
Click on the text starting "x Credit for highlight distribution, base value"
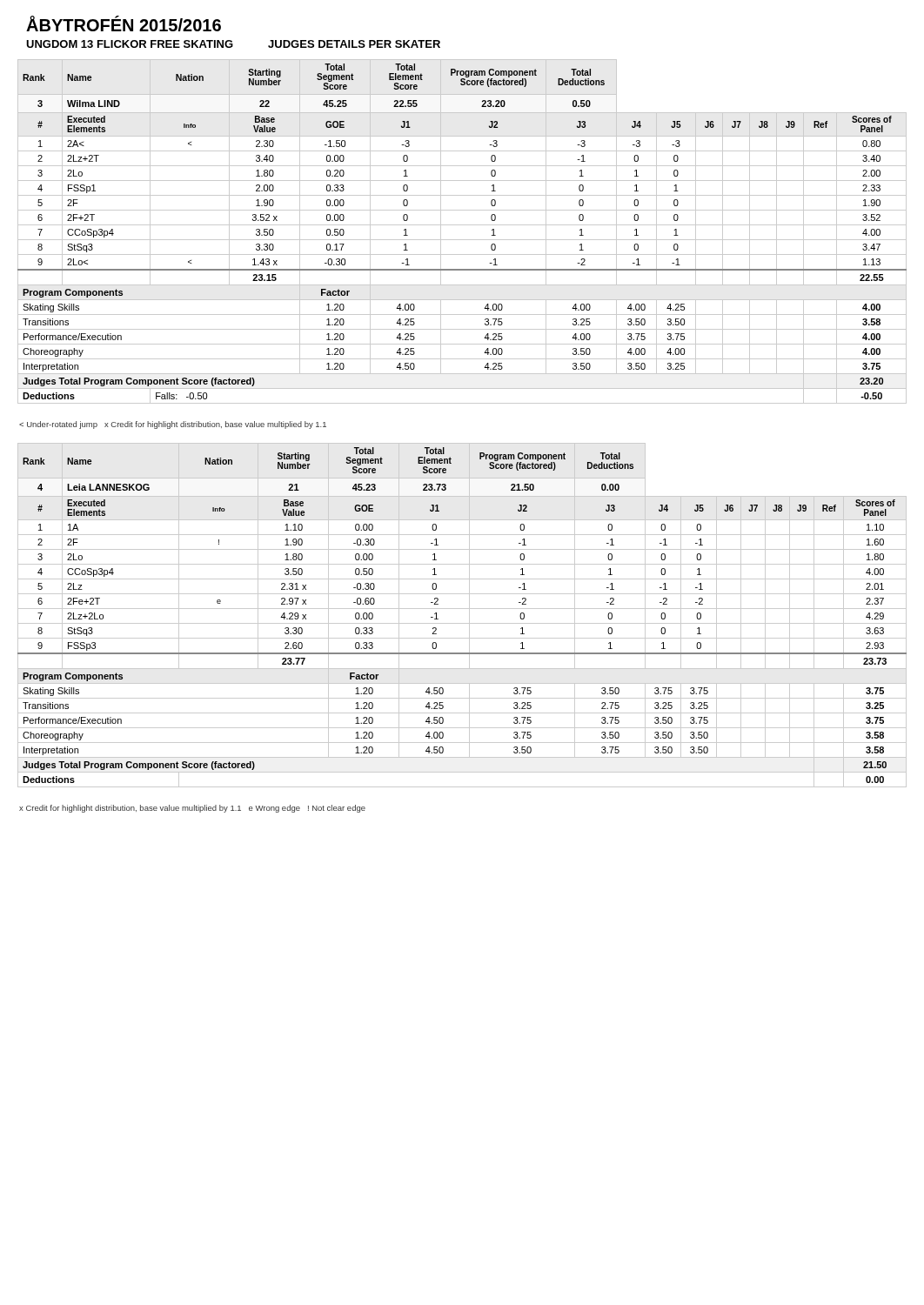coord(192,808)
